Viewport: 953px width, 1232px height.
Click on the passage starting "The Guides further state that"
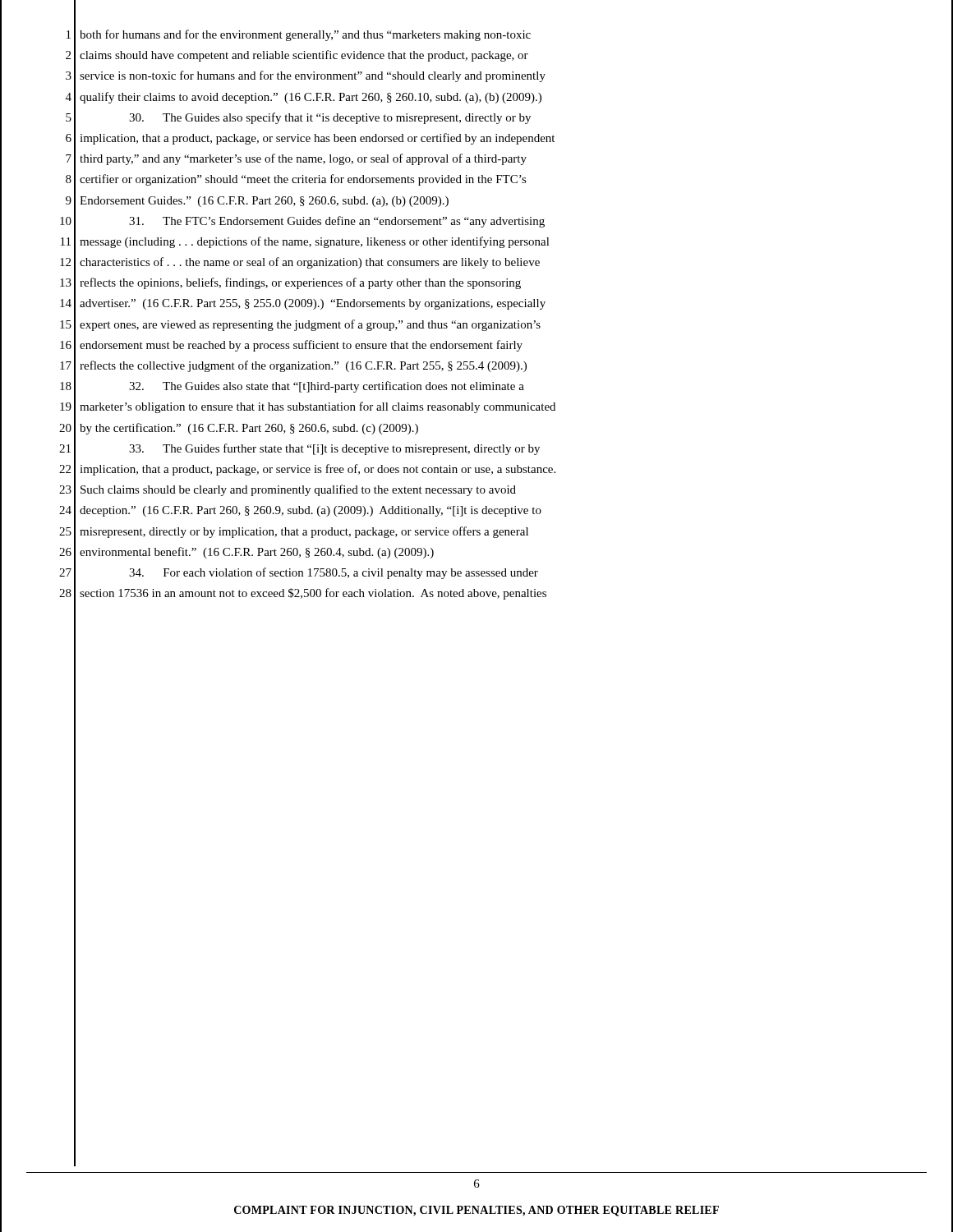click(491, 500)
